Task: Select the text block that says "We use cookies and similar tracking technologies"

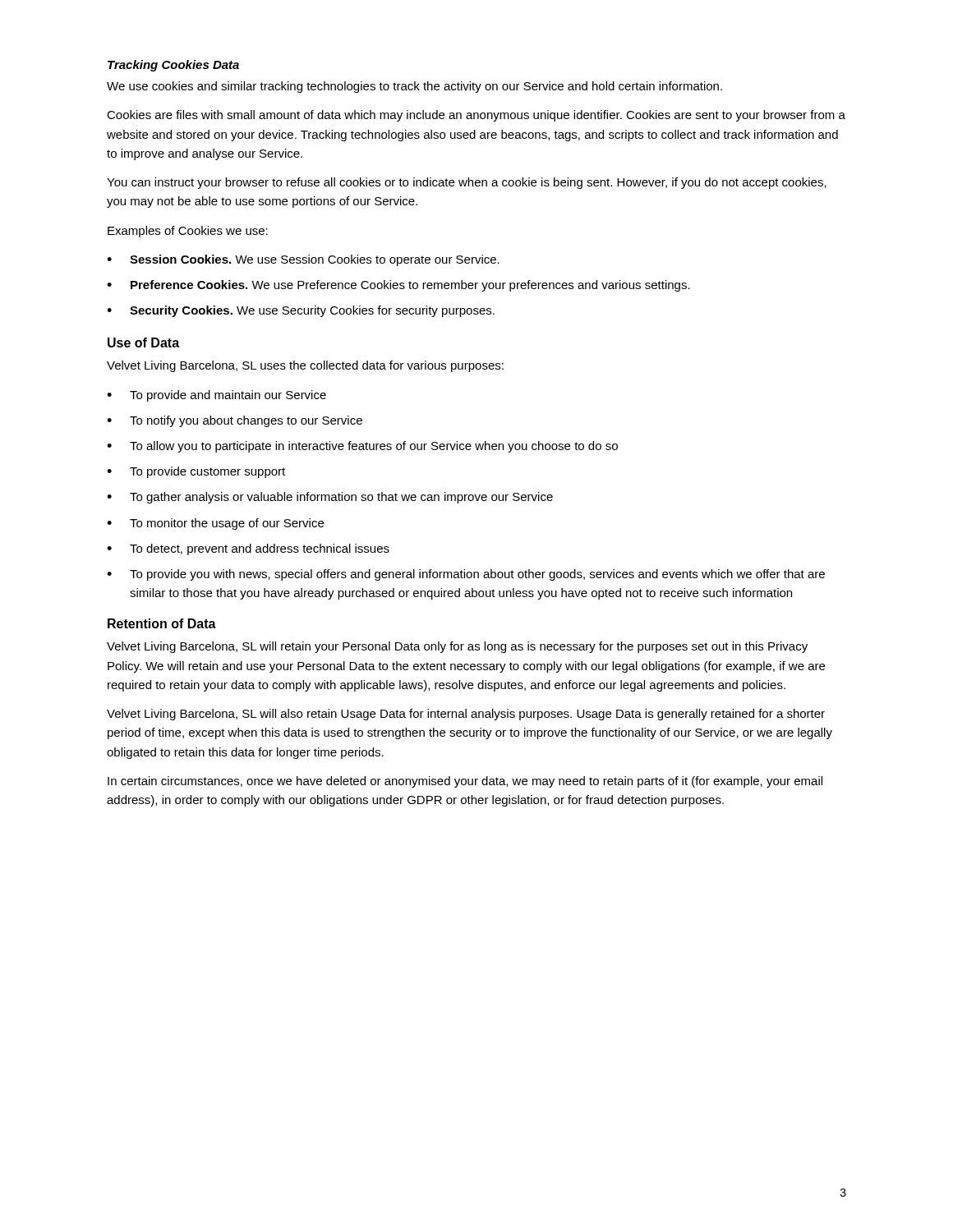Action: (415, 86)
